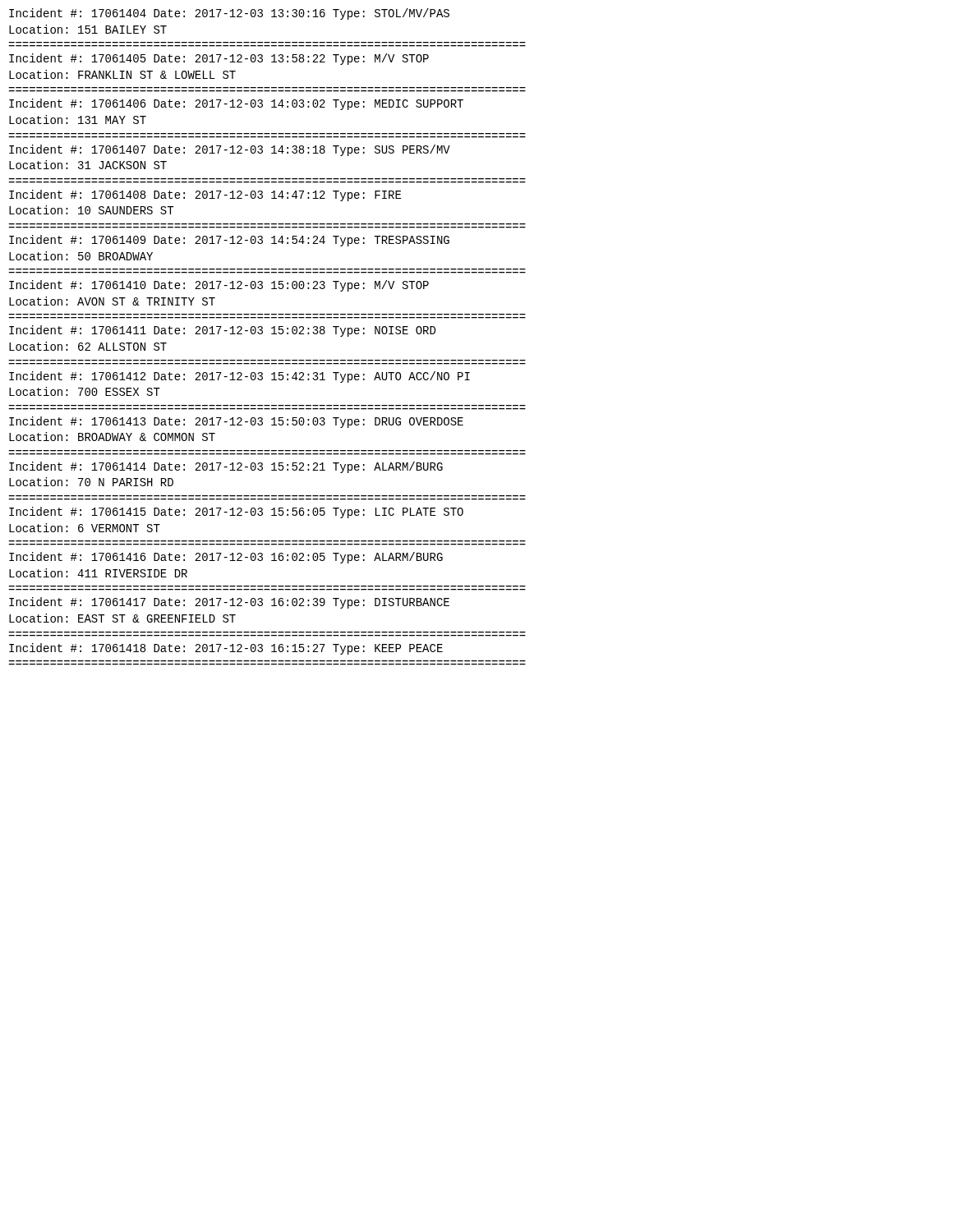Point to the element starting "Incident #: 17061414 Date: 2017-12-03 15:52:21 Type: ALARM/BURG"
Screen dimensions: 1232x953
226,467
